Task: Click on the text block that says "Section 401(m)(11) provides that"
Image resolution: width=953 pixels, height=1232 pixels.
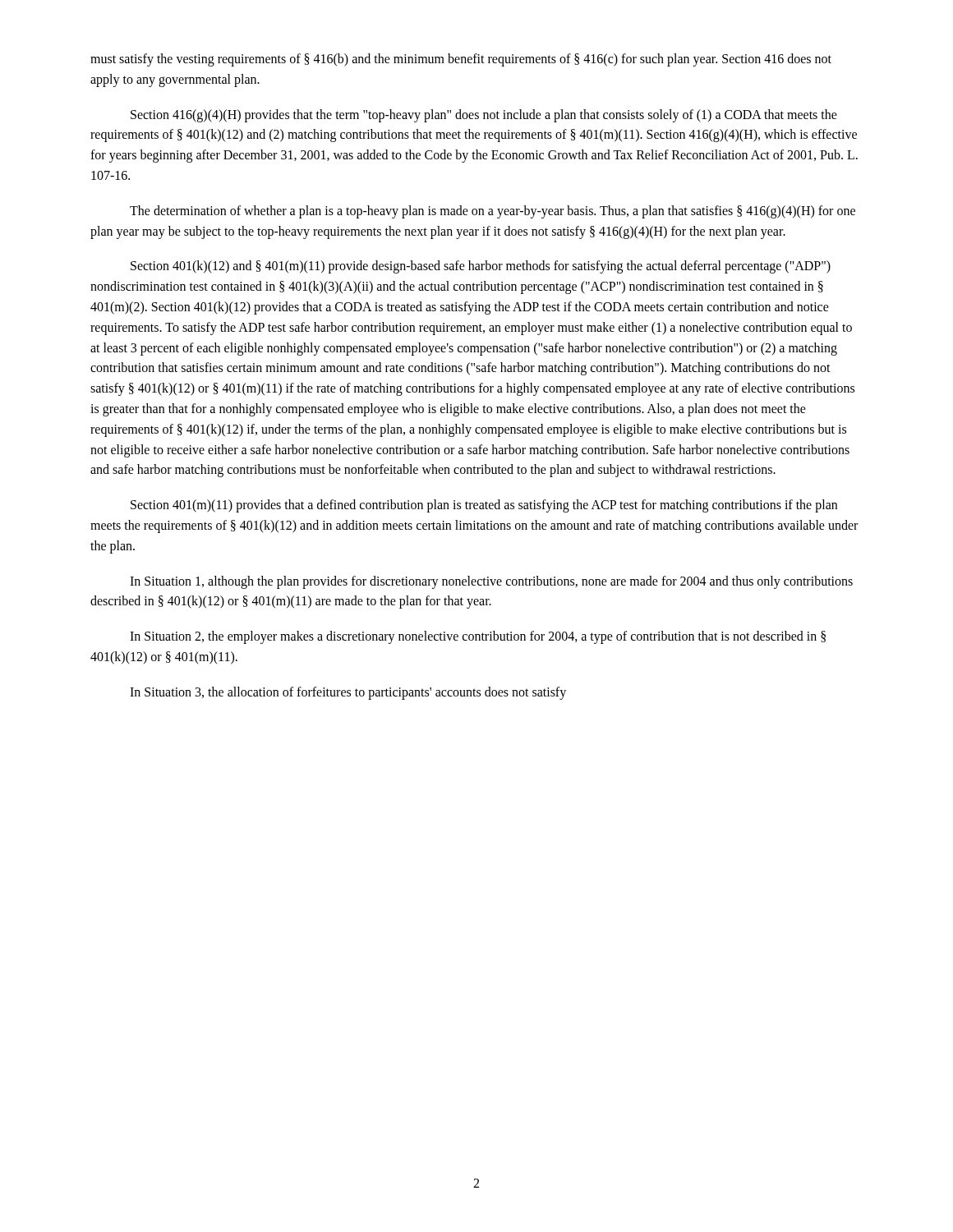Action: [x=474, y=525]
